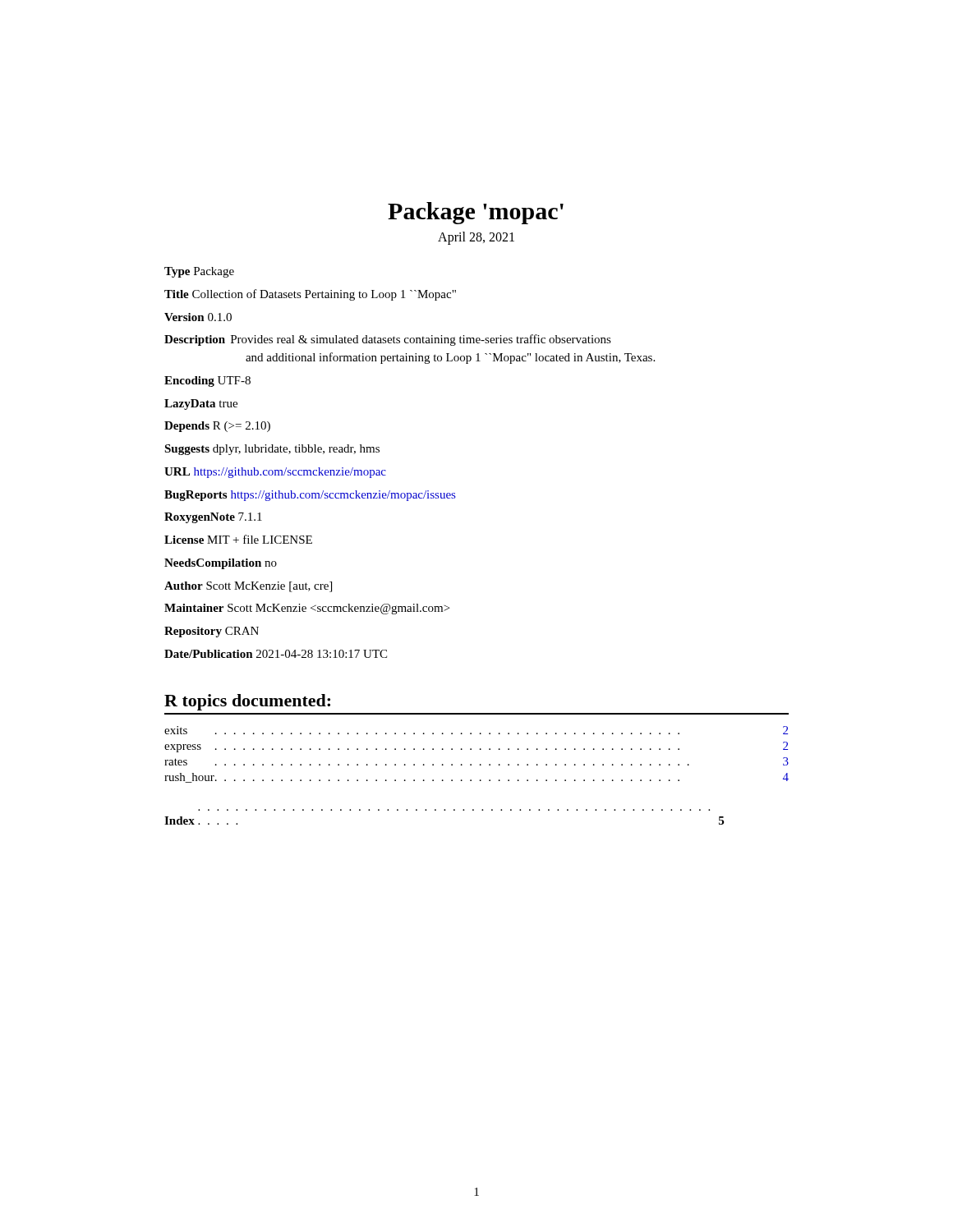Select the region starting "Depends R (>= 2.10)"
953x1232 pixels.
[217, 426]
